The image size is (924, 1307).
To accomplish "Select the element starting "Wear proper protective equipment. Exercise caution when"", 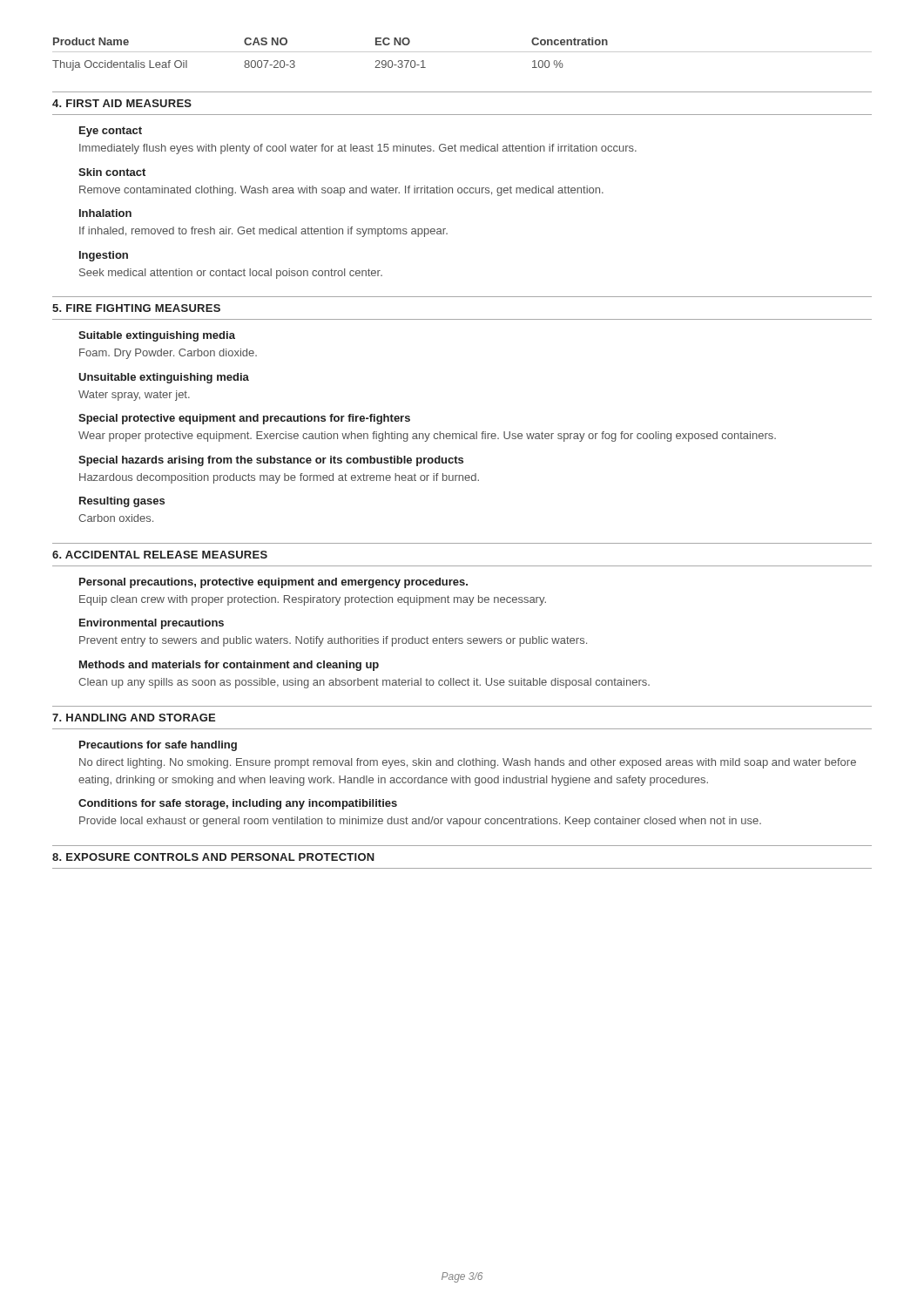I will point(428,435).
